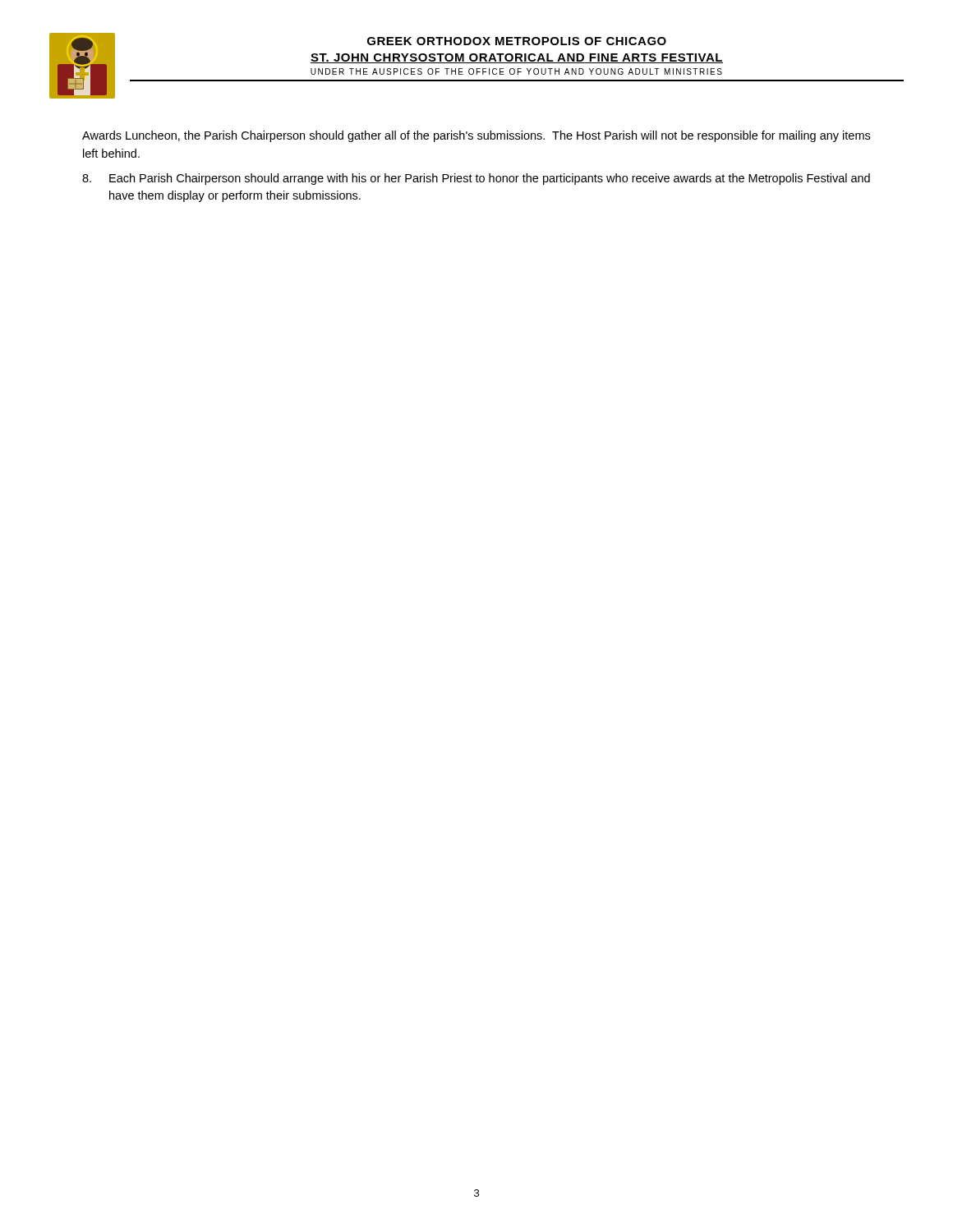
Task: Locate the illustration
Action: point(82,66)
